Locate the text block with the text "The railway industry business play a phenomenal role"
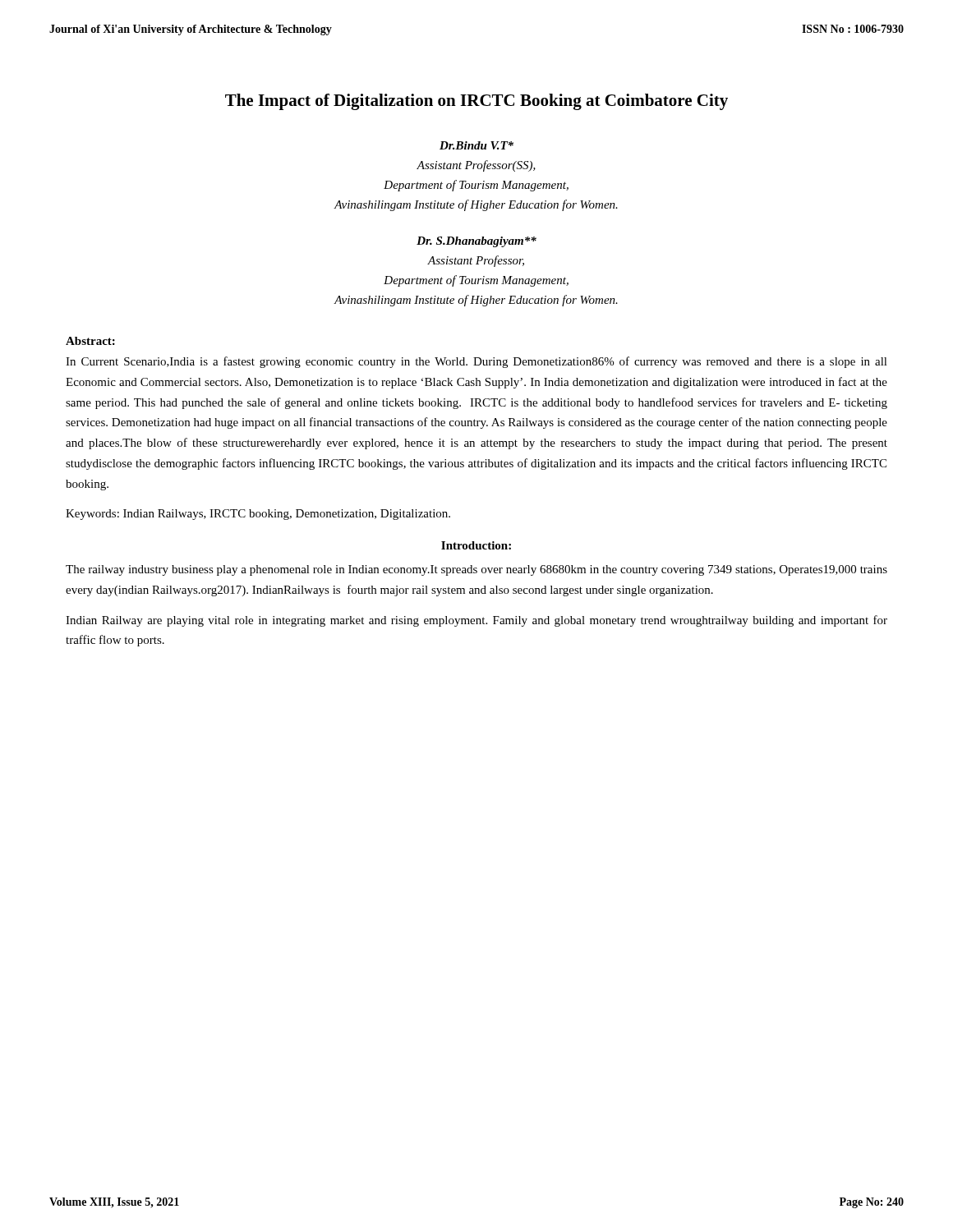This screenshot has height=1232, width=953. pos(476,579)
